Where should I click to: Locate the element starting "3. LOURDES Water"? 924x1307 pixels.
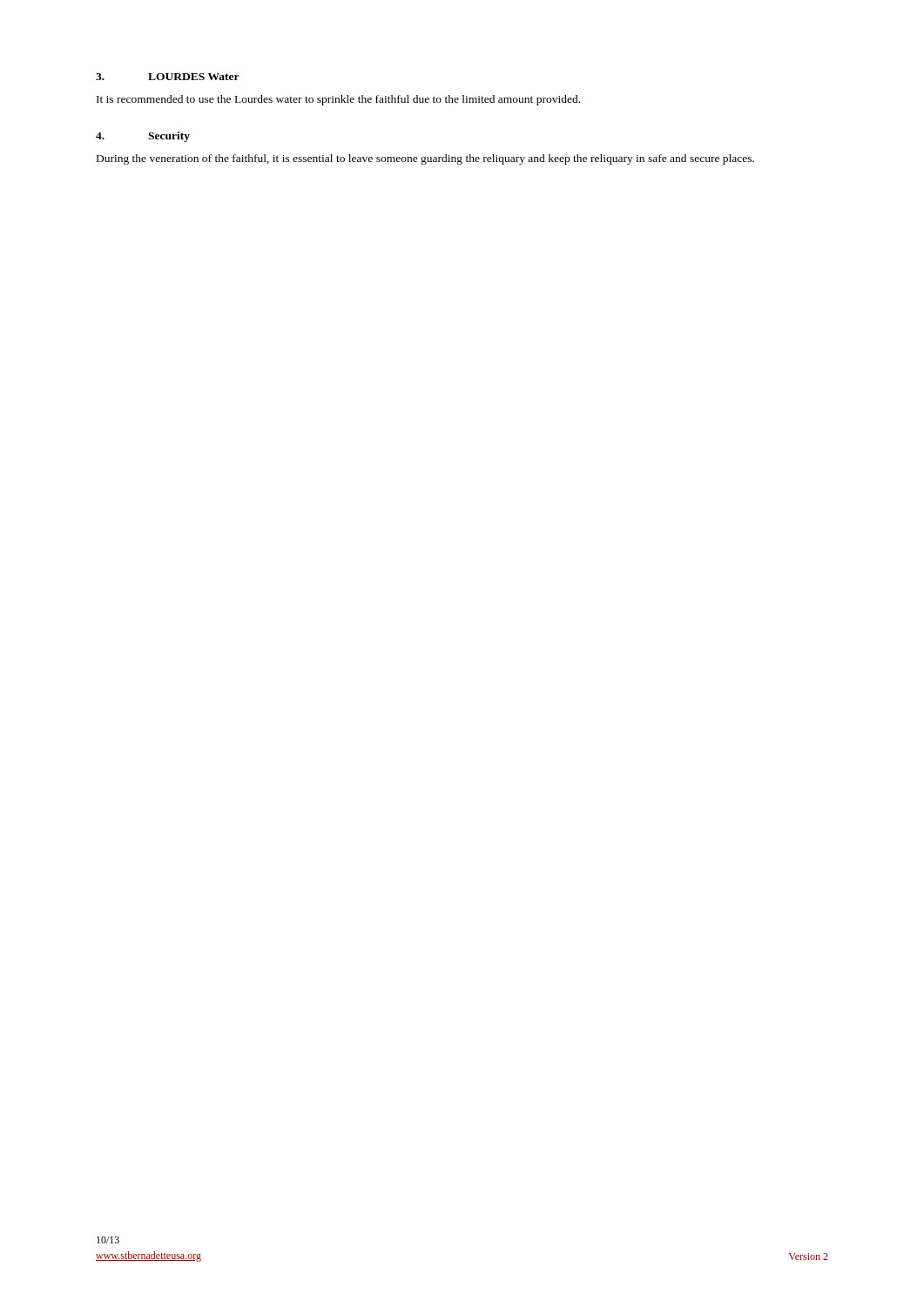pyautogui.click(x=167, y=77)
